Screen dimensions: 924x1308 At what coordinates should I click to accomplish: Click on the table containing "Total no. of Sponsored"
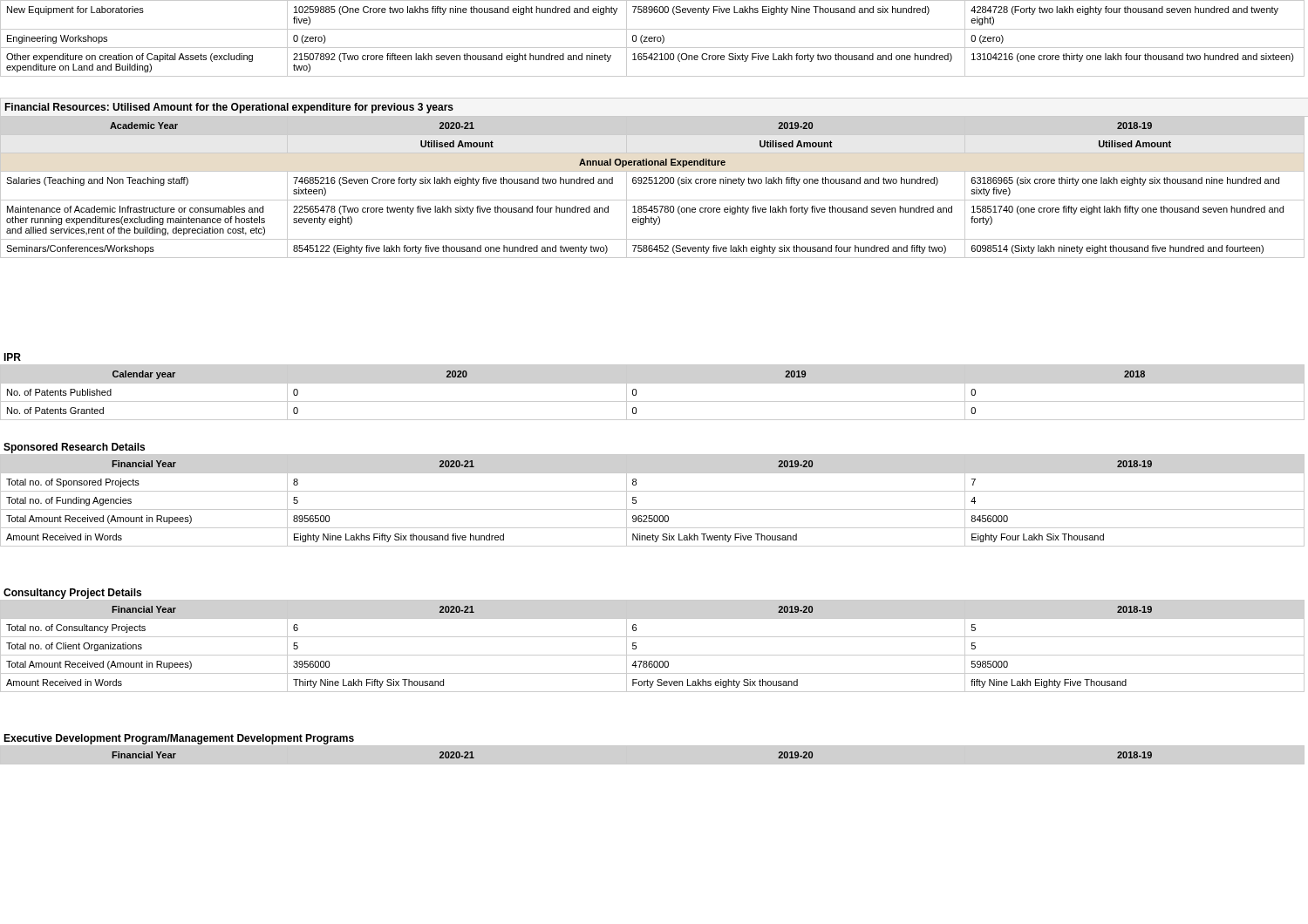(652, 500)
